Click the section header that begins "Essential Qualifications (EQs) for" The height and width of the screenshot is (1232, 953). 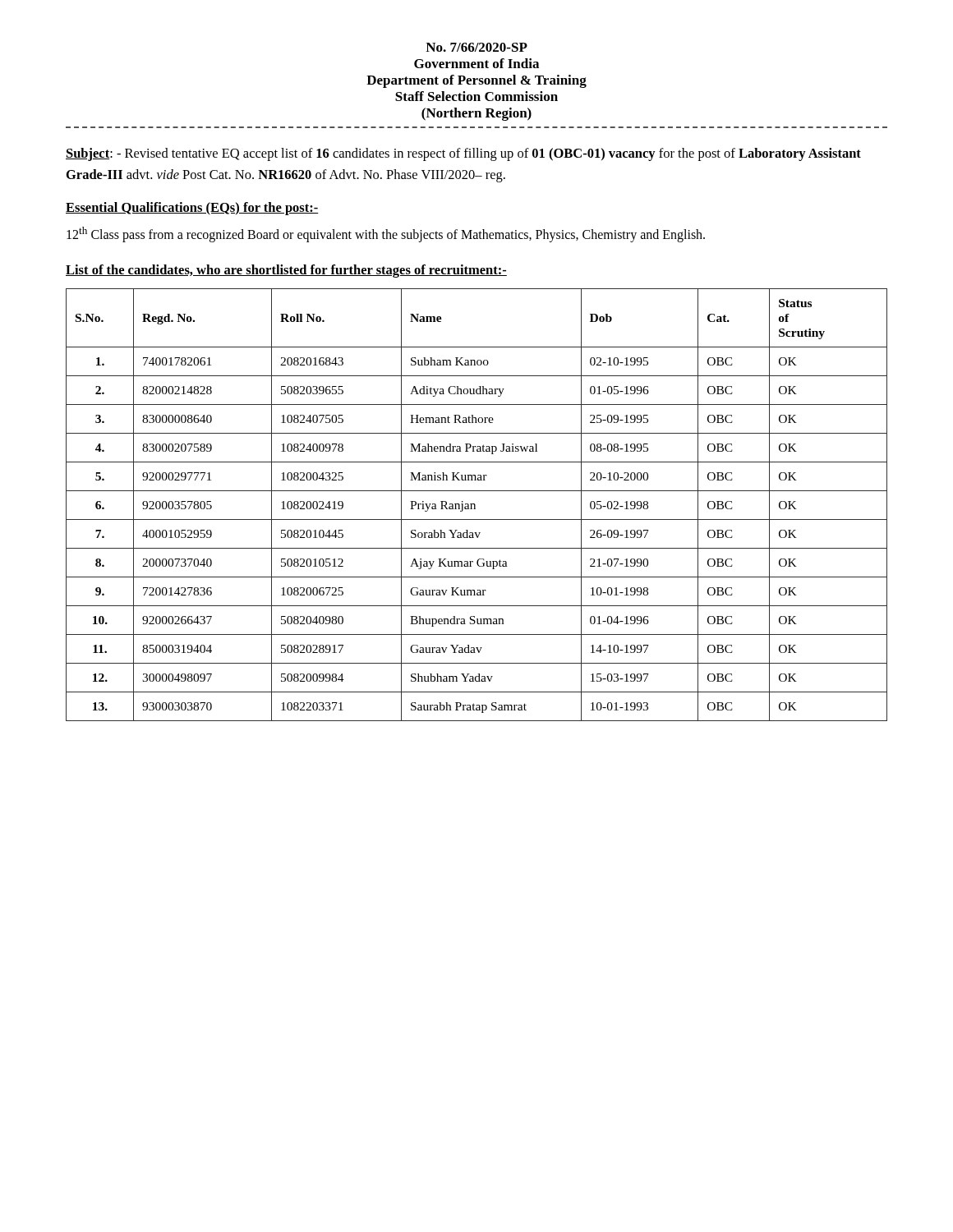[x=192, y=208]
